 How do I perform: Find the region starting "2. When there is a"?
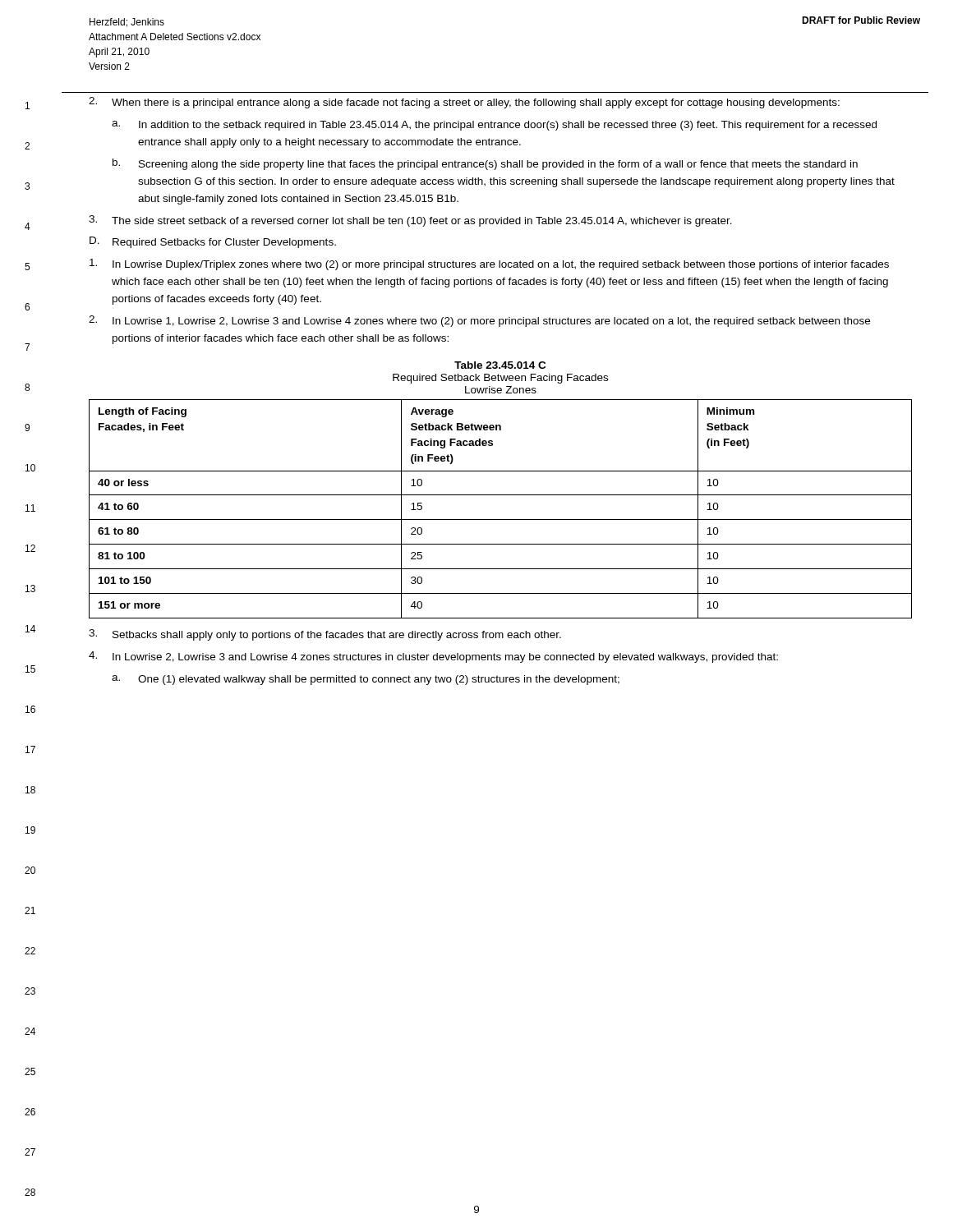[x=500, y=103]
